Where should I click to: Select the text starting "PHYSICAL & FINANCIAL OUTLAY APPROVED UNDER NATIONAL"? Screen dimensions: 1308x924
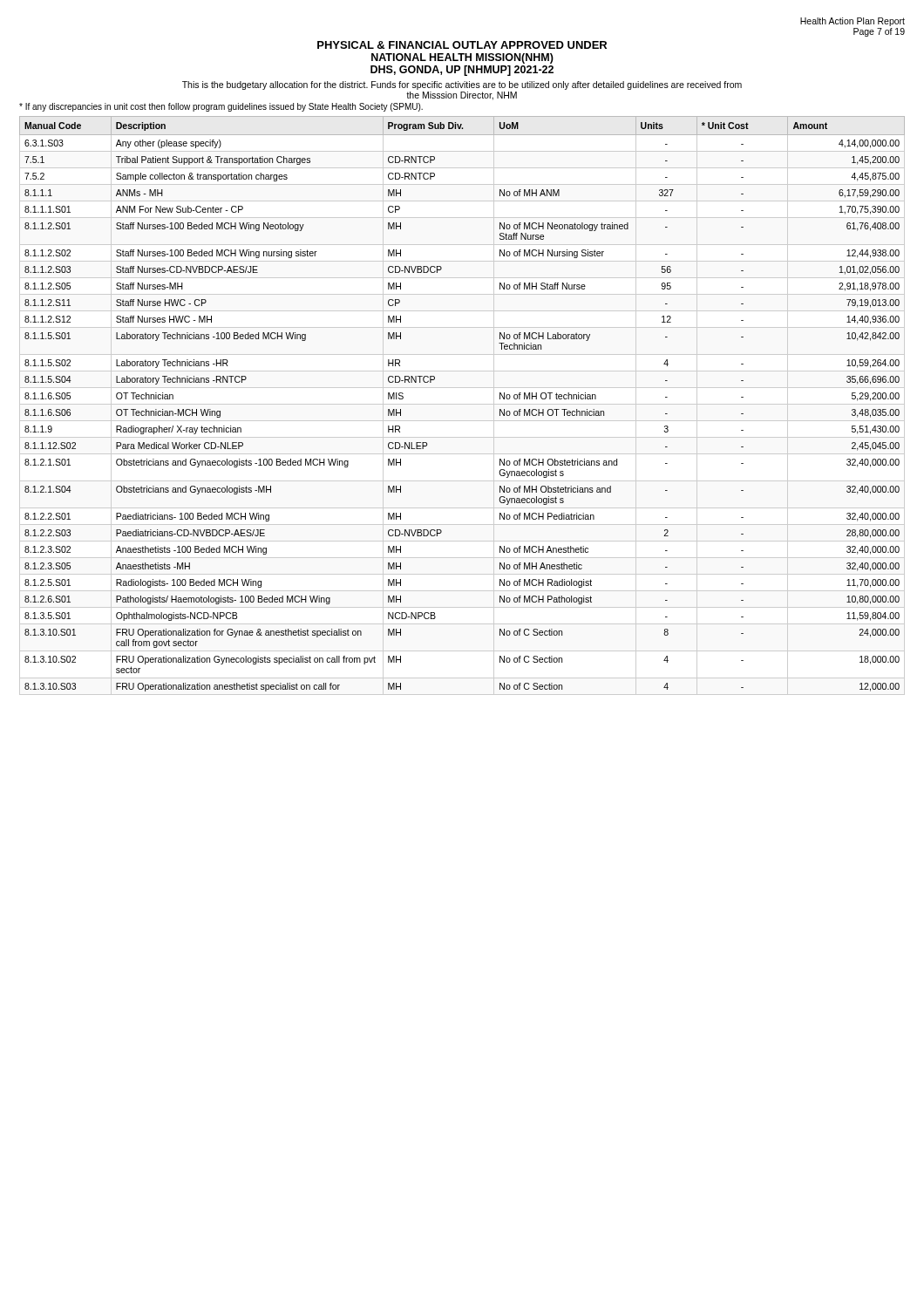[462, 57]
